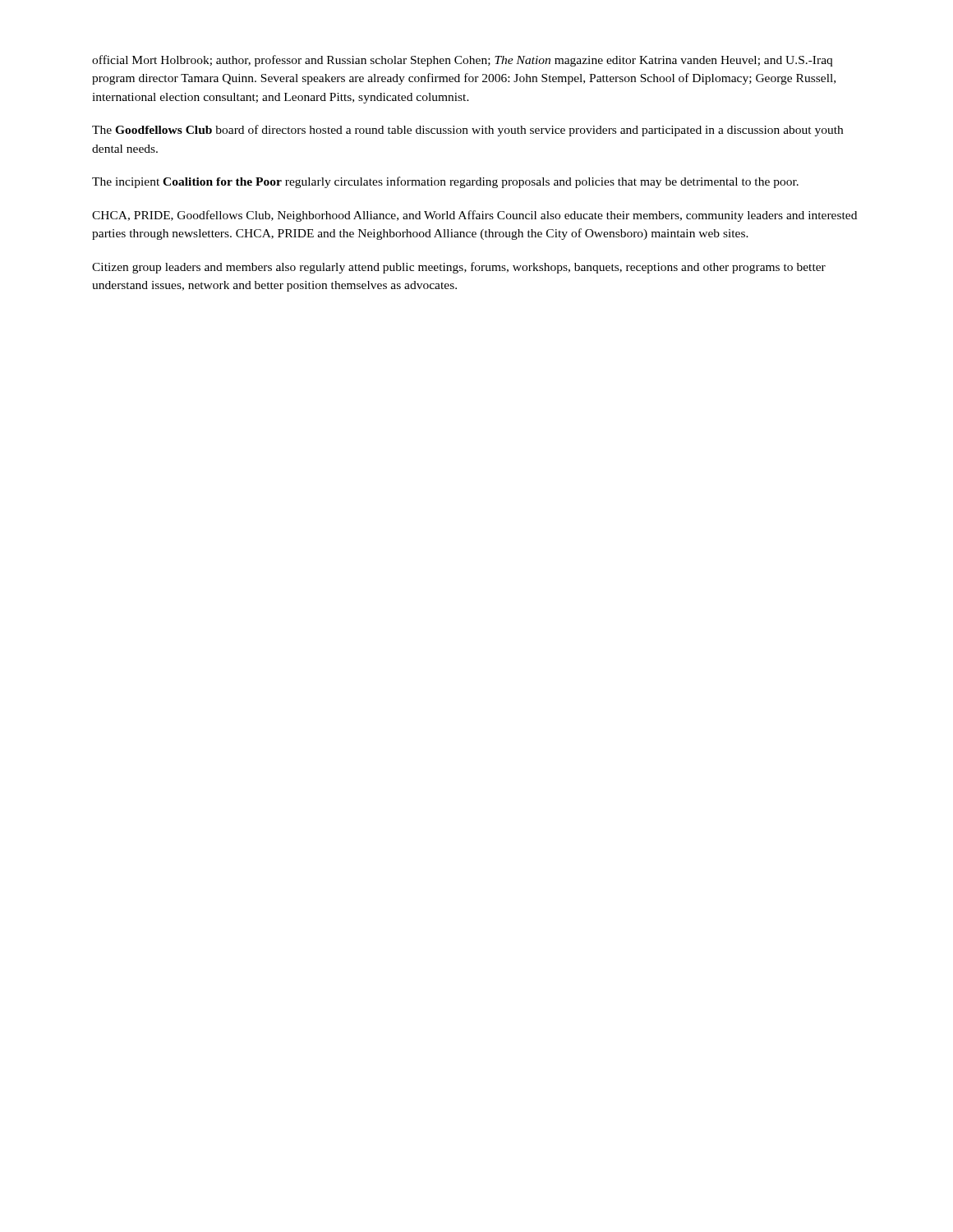This screenshot has height=1232, width=953.
Task: Where is the passage that starts "Citizen group leaders and members also regularly attend"?
Action: (459, 276)
